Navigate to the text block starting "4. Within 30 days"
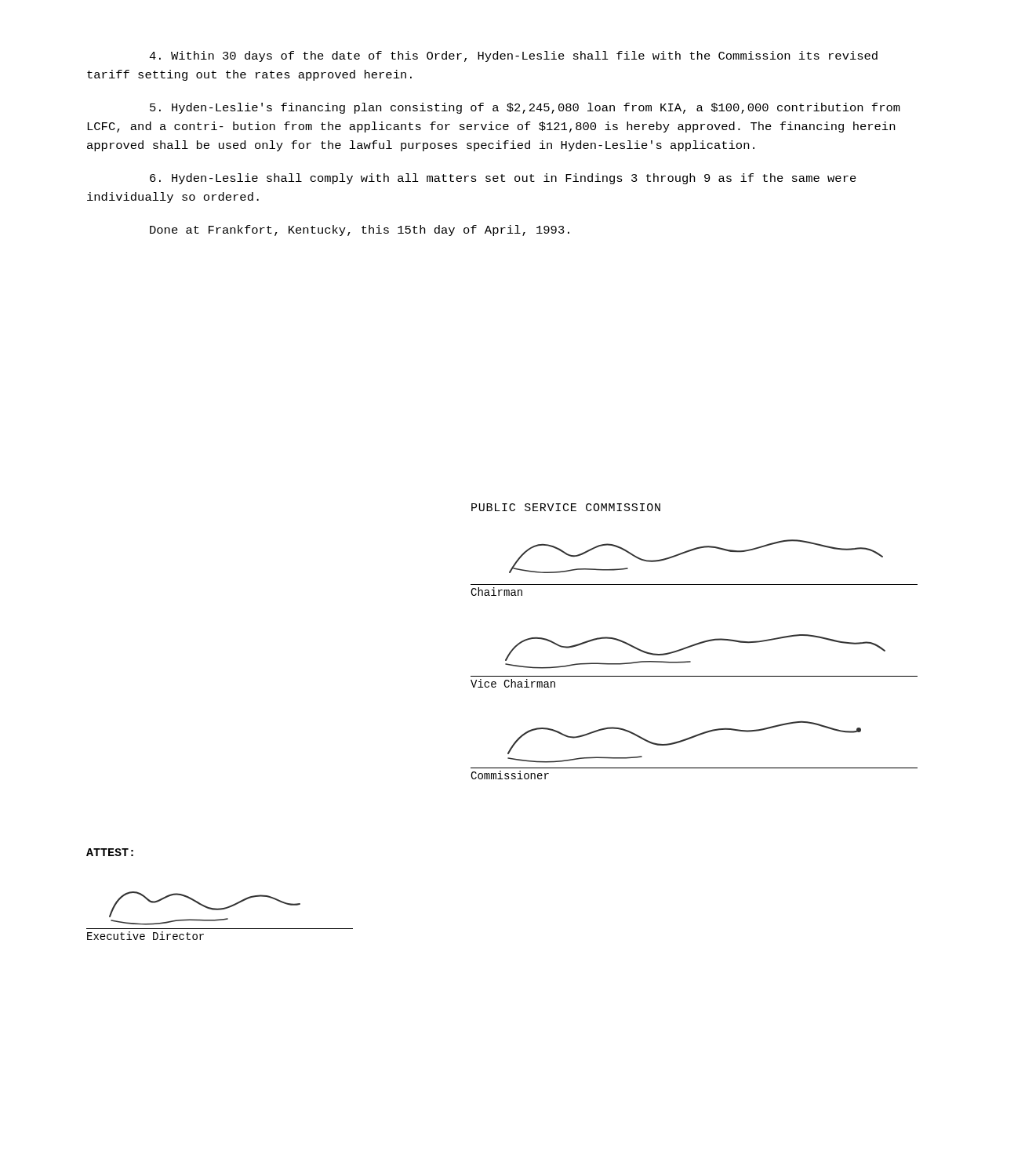 point(482,66)
